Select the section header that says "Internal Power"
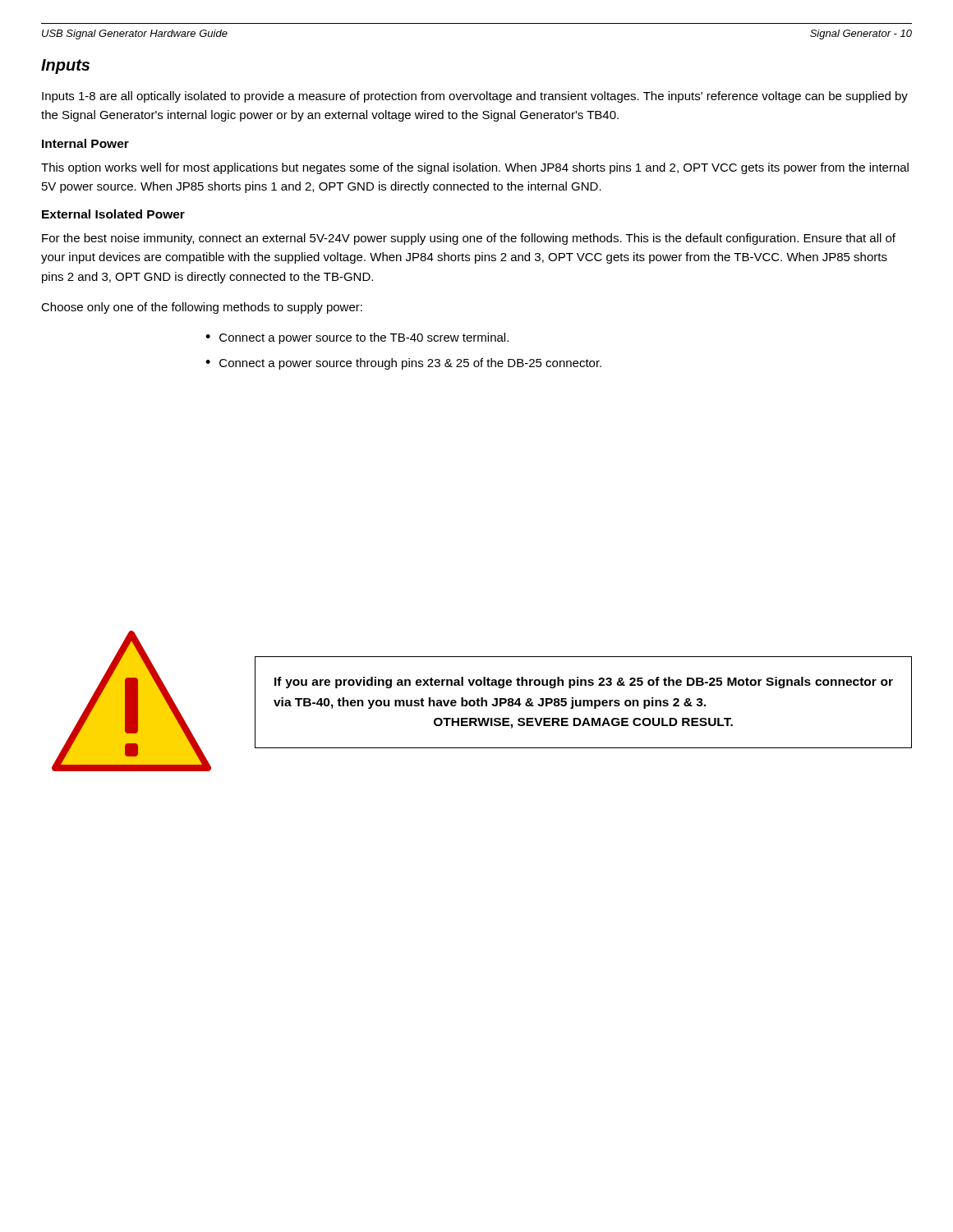The image size is (953, 1232). (x=85, y=143)
